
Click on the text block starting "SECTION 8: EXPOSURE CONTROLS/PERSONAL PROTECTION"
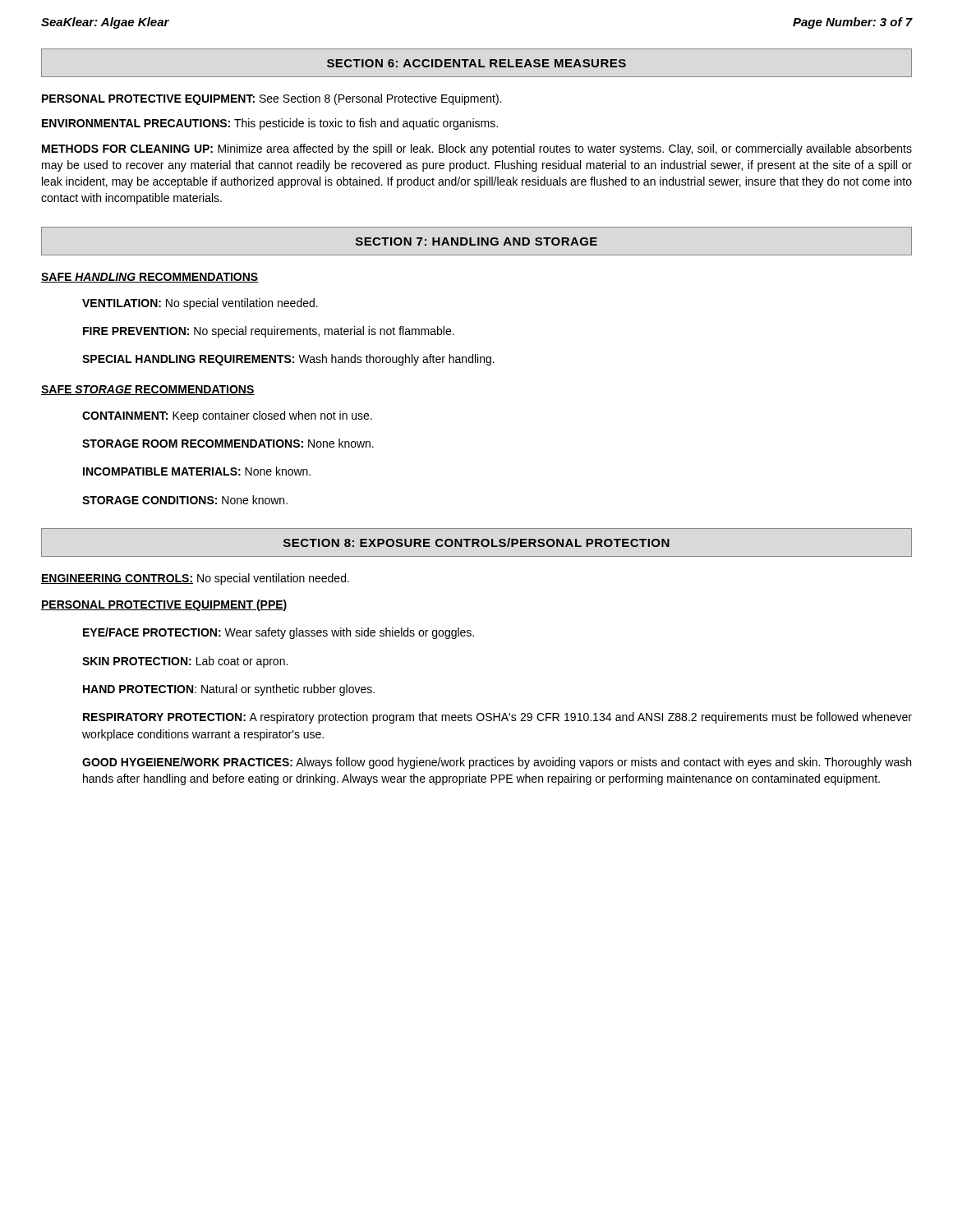coord(476,542)
